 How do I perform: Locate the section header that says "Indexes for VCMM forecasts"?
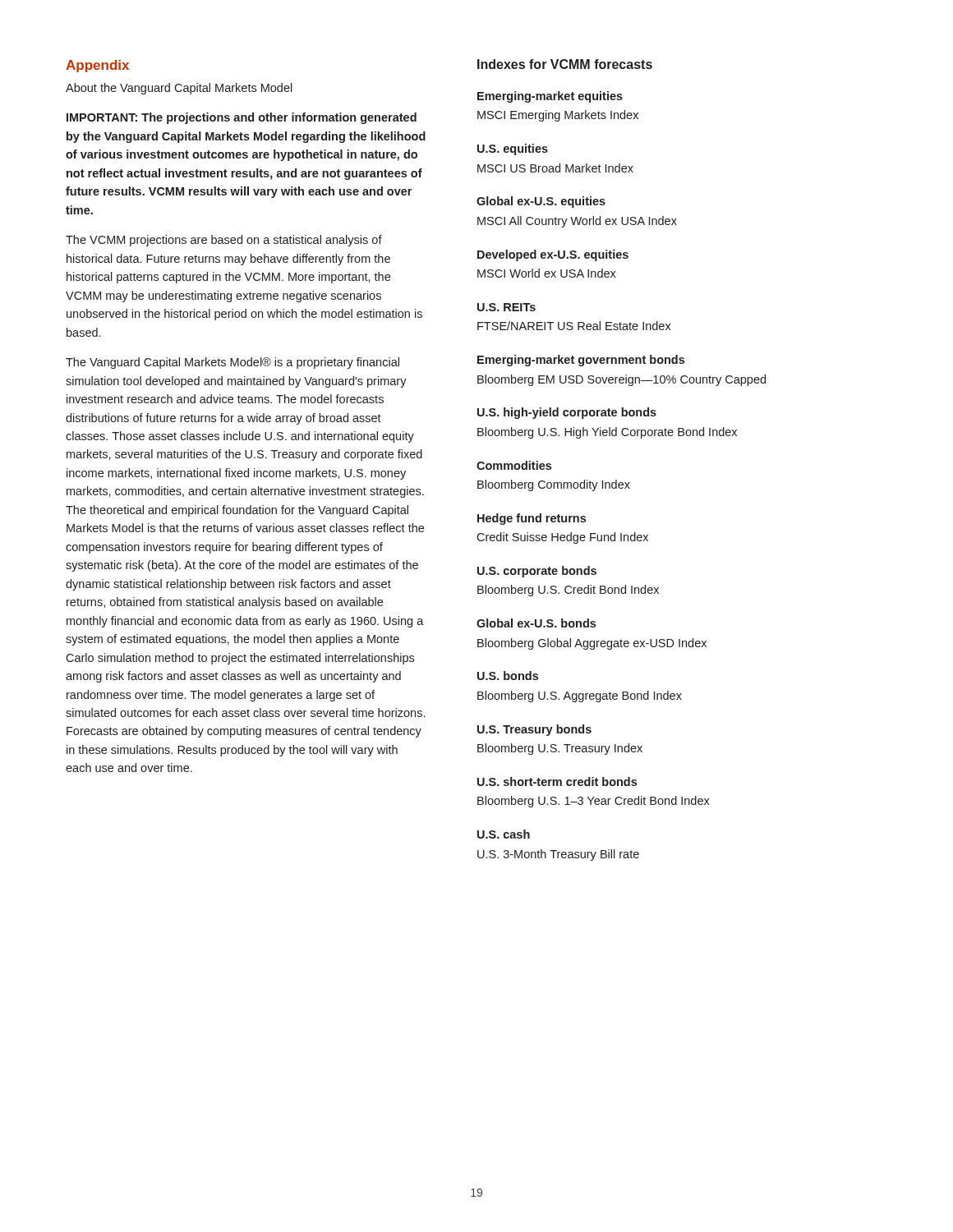point(565,64)
